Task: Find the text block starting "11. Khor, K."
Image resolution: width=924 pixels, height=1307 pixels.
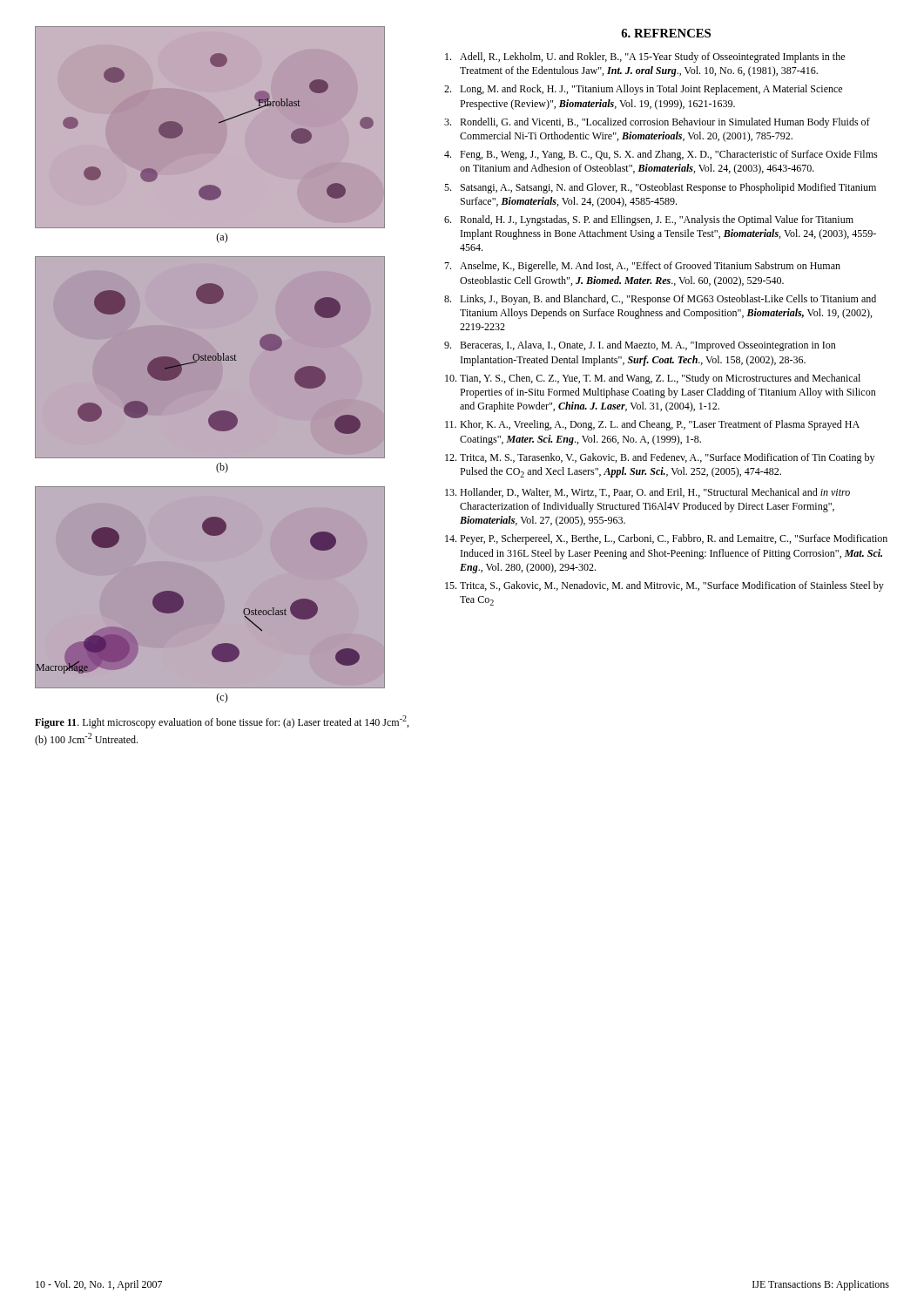Action: (x=666, y=432)
